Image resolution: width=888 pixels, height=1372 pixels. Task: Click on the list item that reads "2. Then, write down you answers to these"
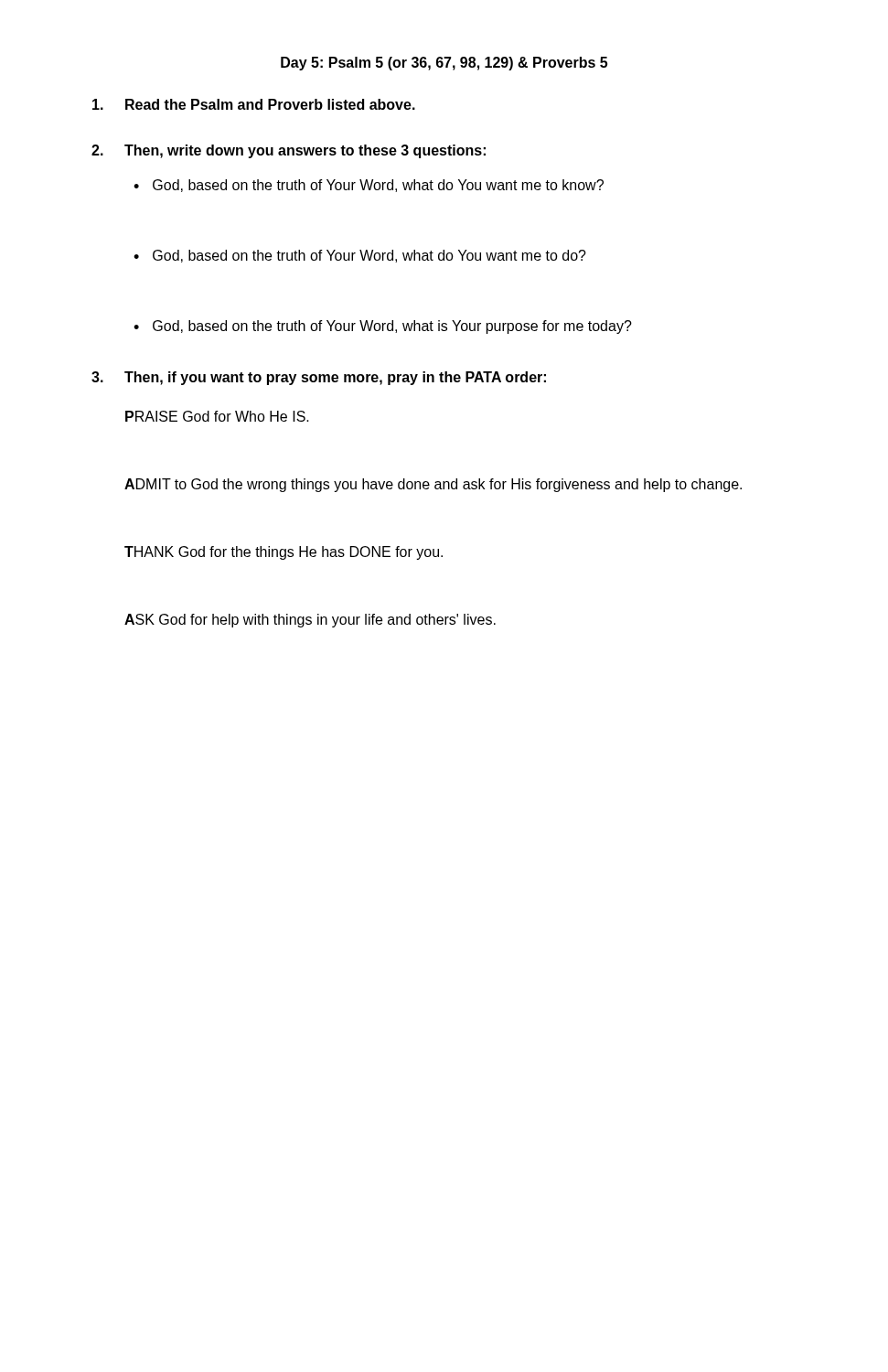(444, 241)
